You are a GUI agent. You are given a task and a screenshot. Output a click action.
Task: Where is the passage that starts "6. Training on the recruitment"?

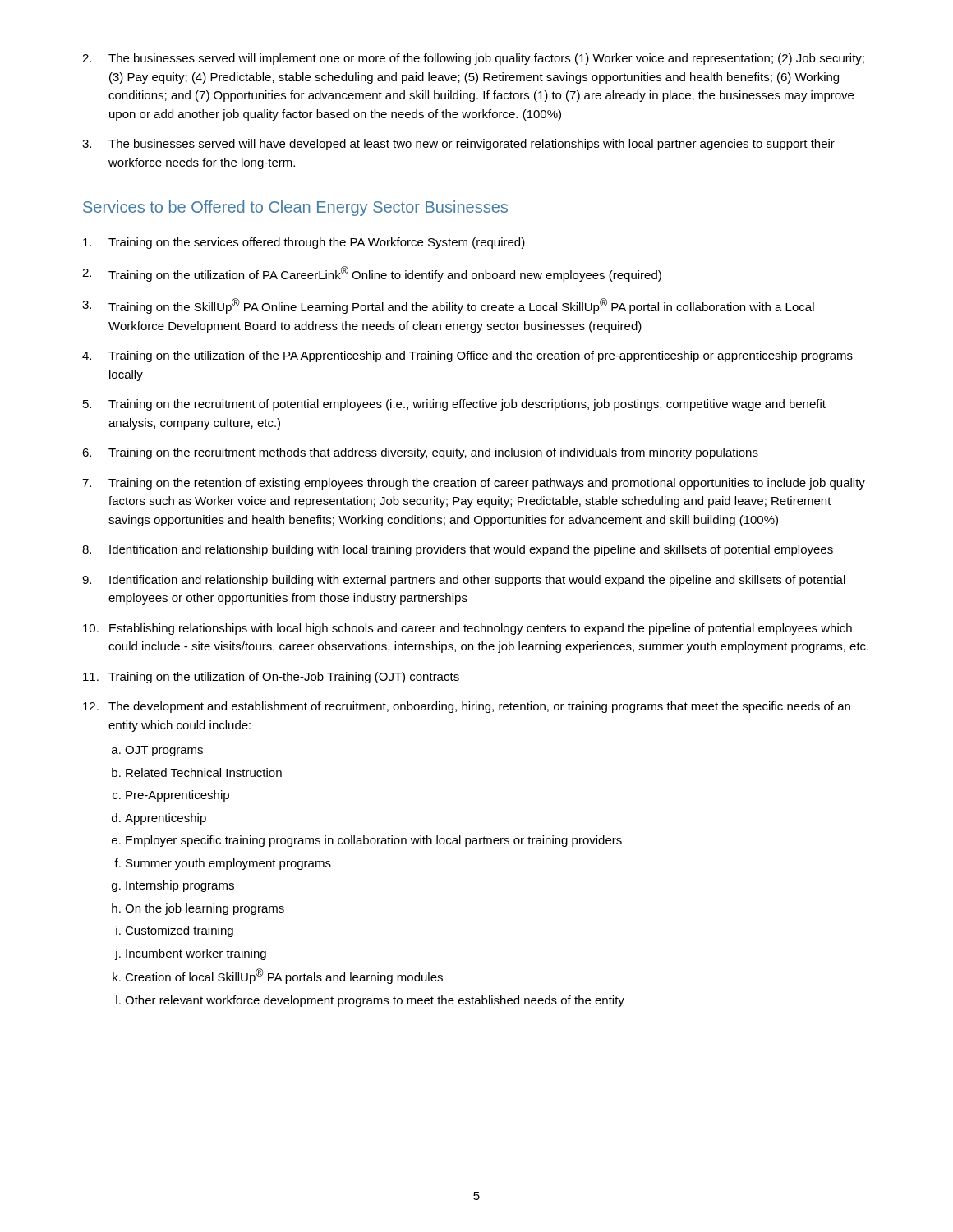click(476, 453)
